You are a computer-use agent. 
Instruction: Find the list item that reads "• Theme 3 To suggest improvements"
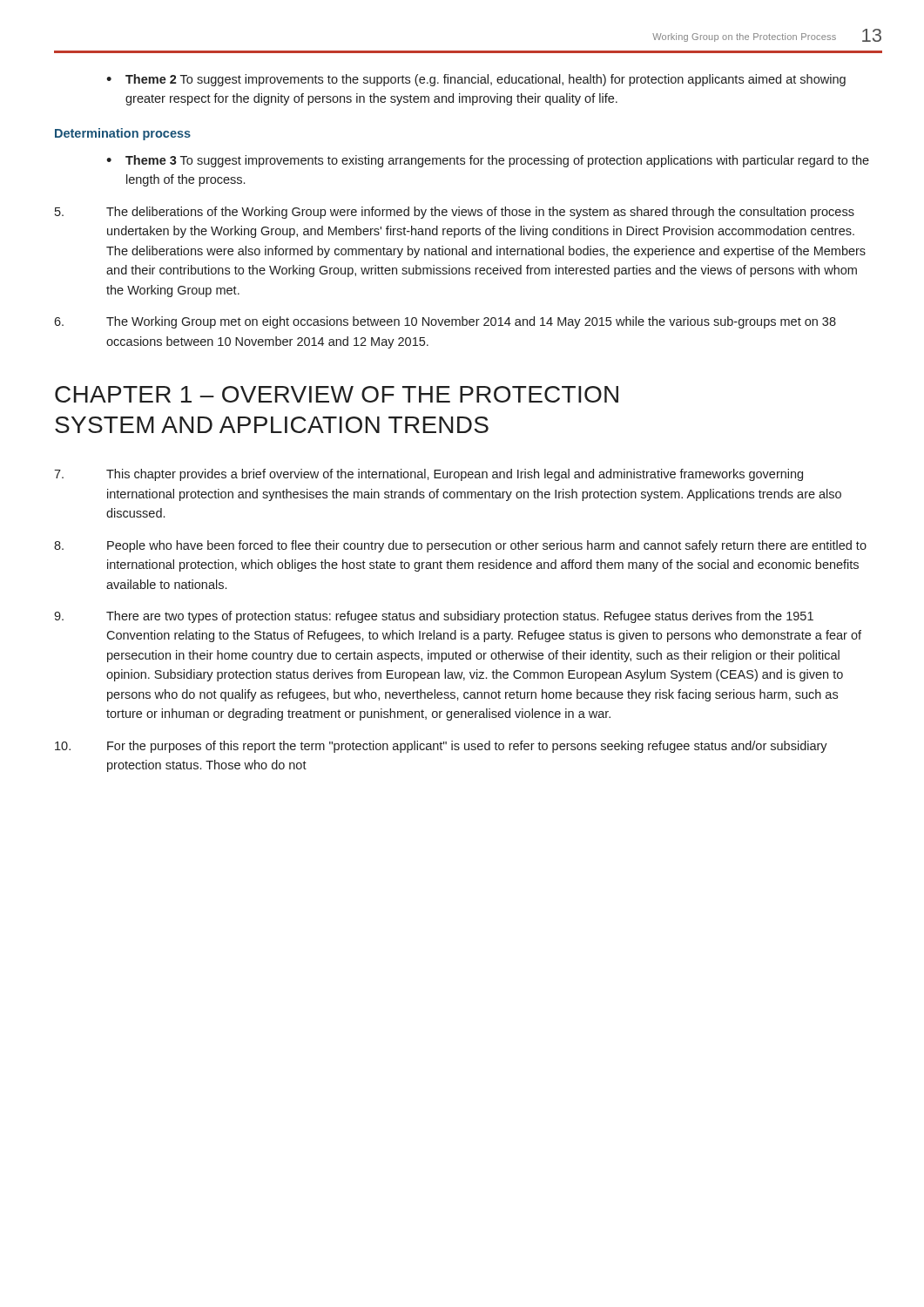[x=488, y=170]
